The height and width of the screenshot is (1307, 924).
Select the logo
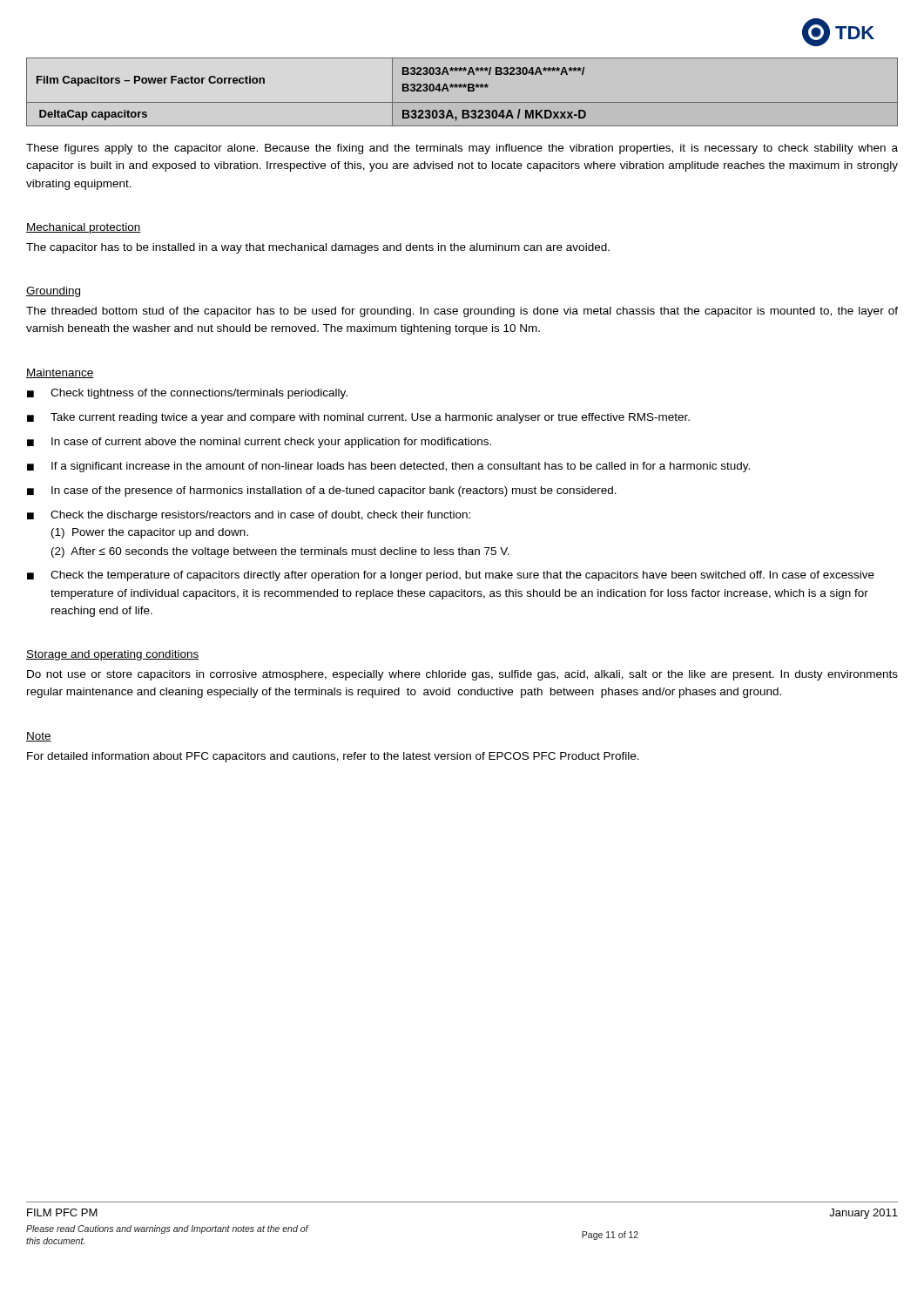[x=850, y=34]
